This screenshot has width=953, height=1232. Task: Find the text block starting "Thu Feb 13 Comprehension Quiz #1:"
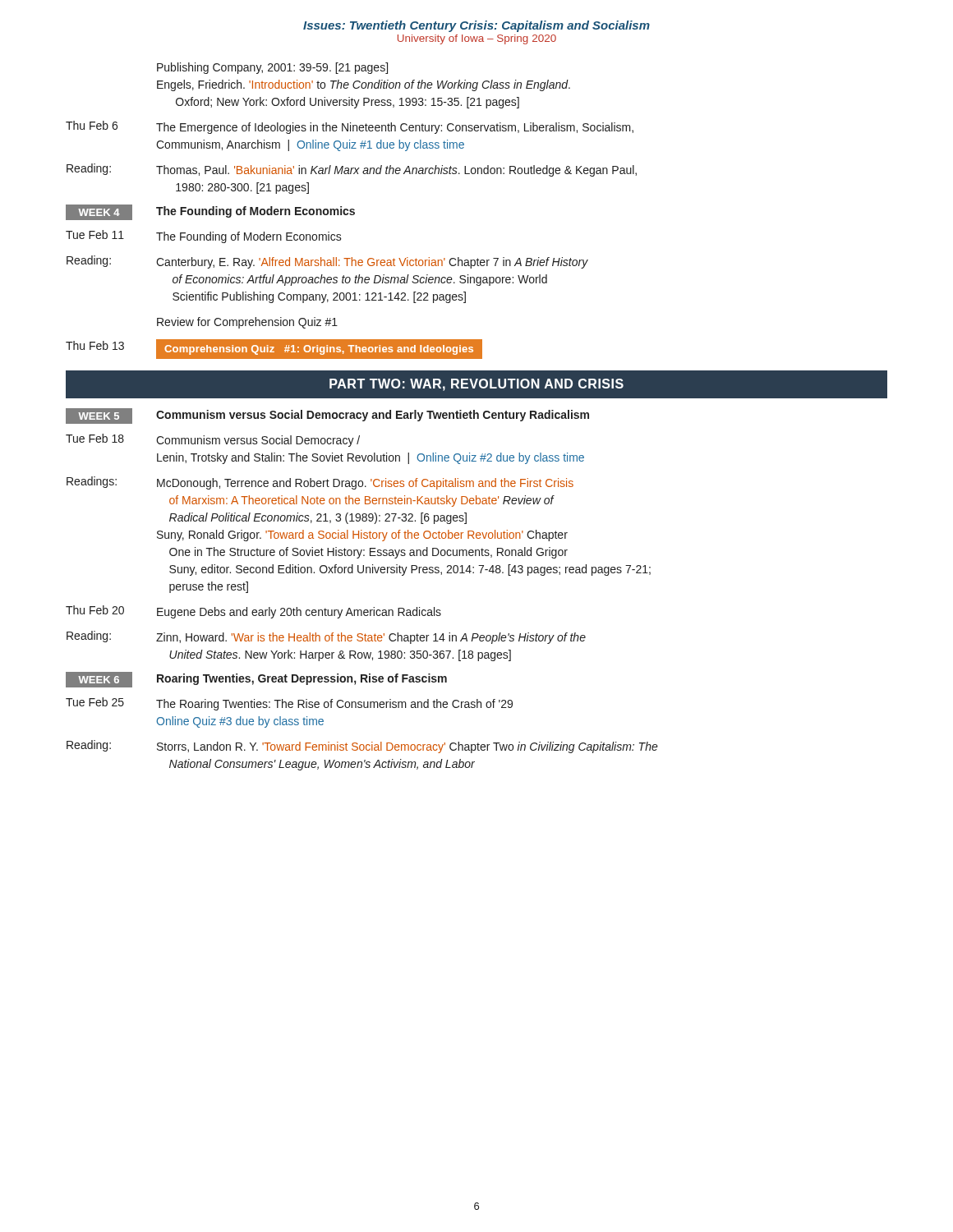click(x=476, y=349)
